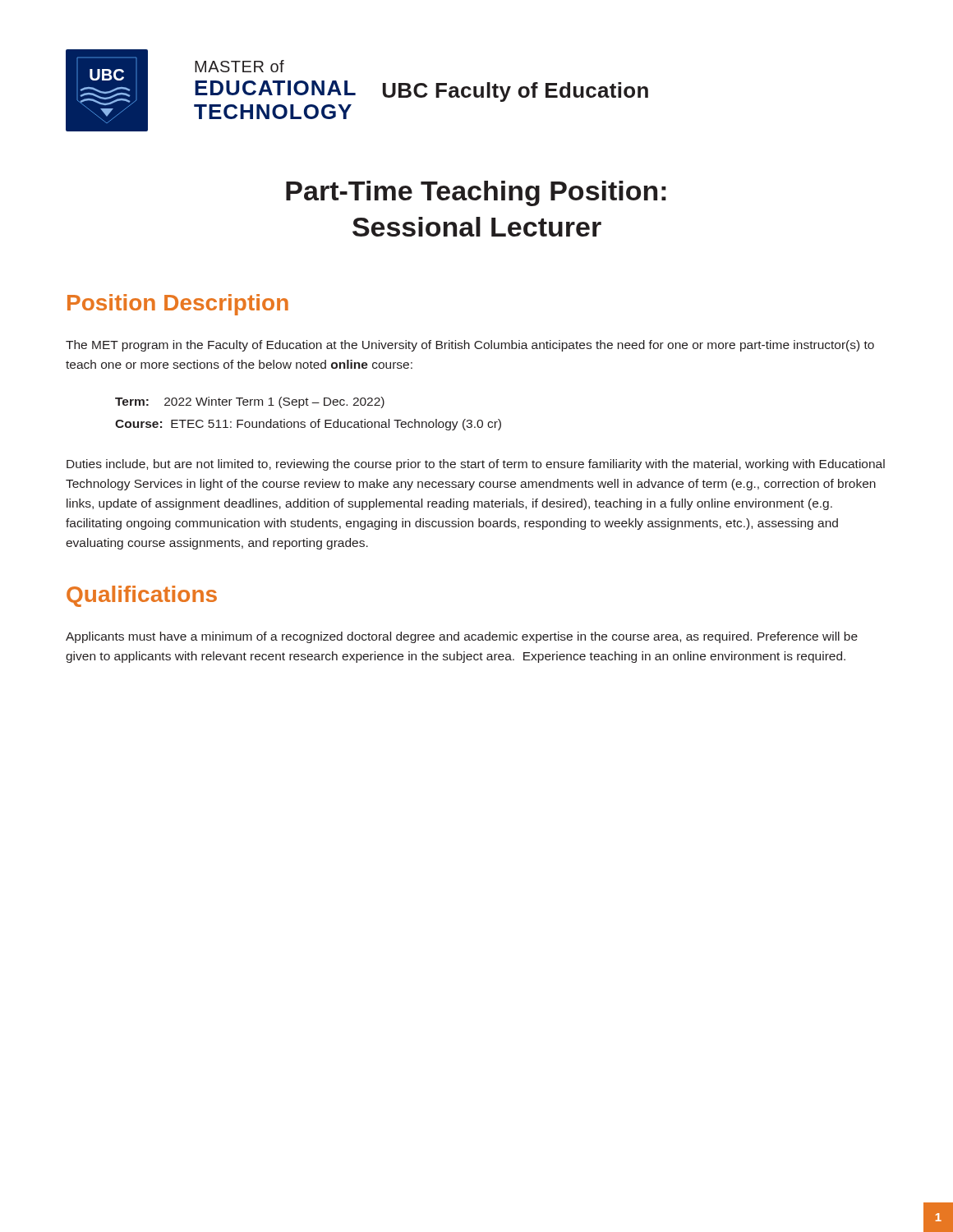Where is the passage that starts "Term: 2022 Winter Term 1 (Sept – Dec."?

point(501,413)
